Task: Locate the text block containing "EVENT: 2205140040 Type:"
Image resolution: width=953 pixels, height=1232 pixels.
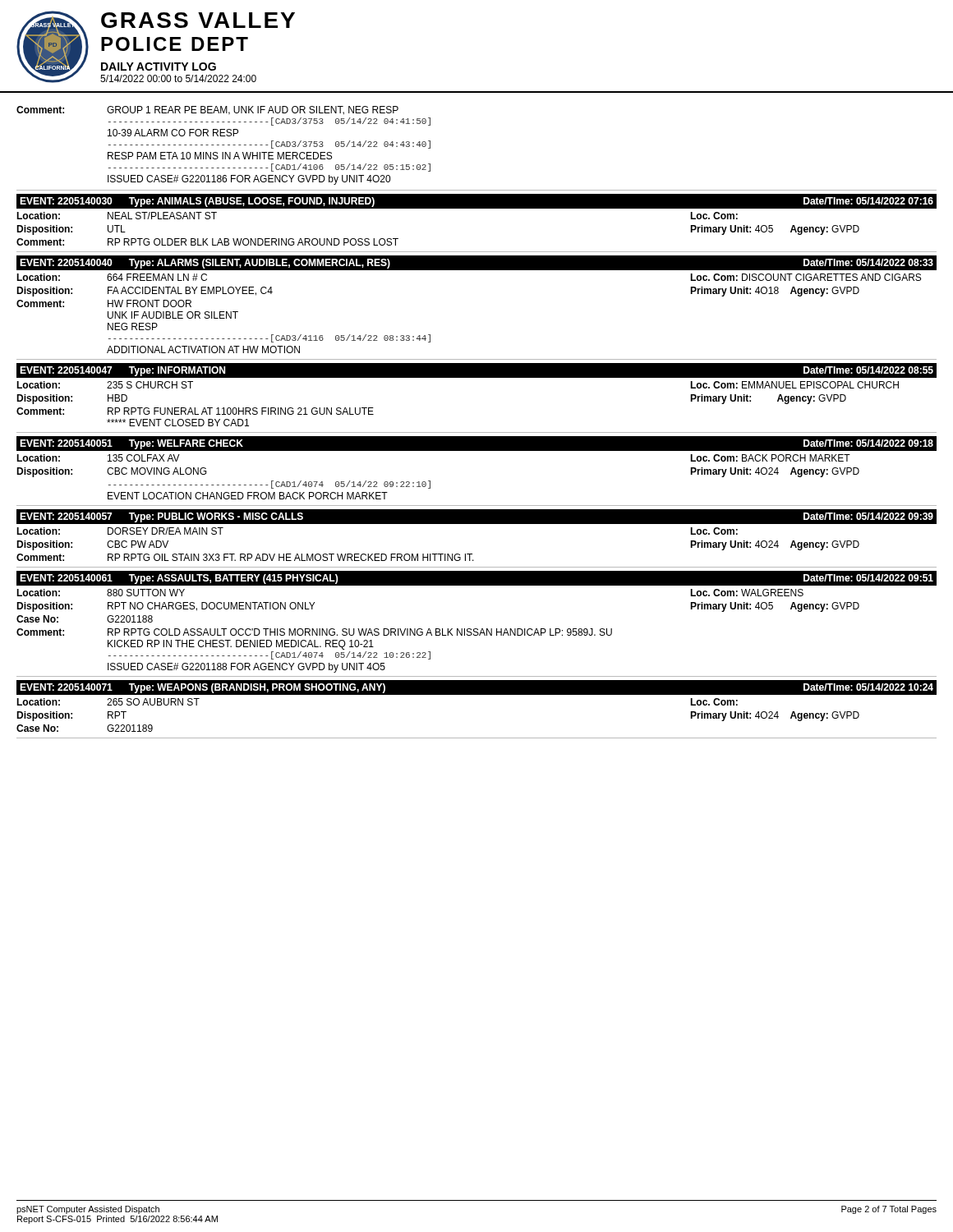Action: tap(476, 263)
